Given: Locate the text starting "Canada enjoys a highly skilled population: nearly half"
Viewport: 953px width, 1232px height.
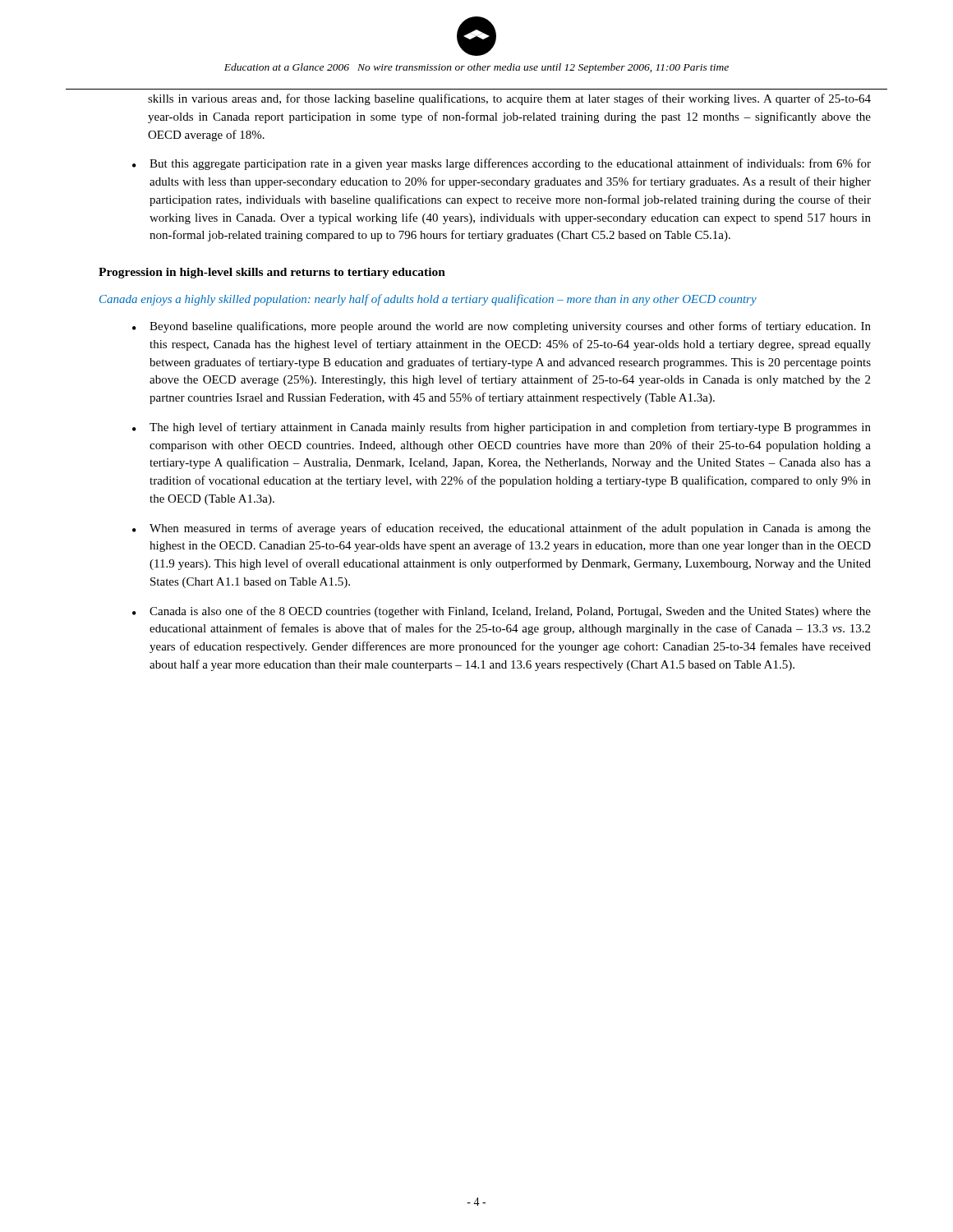Looking at the screenshot, I should (427, 299).
